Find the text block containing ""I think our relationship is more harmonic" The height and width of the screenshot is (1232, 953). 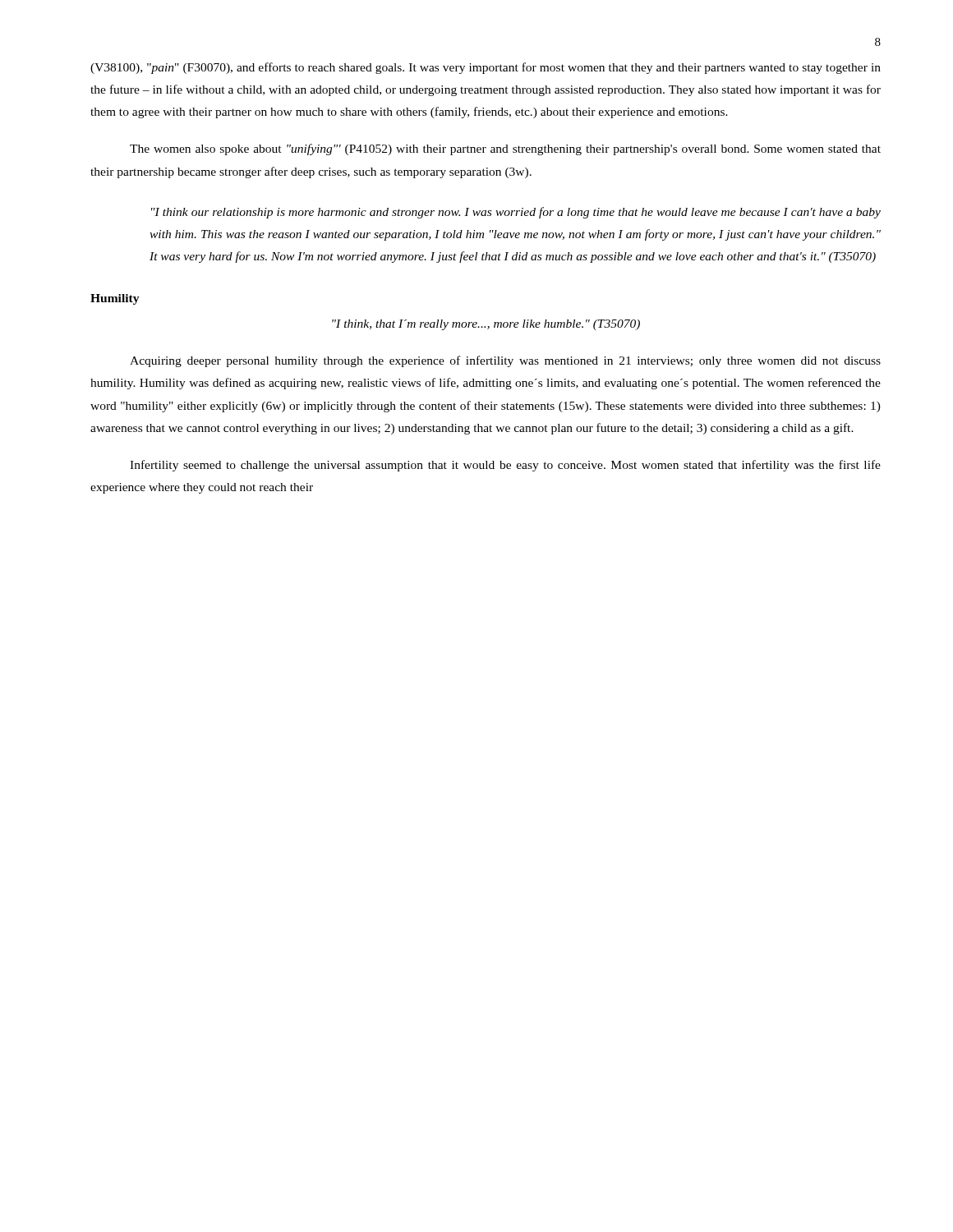tap(515, 233)
